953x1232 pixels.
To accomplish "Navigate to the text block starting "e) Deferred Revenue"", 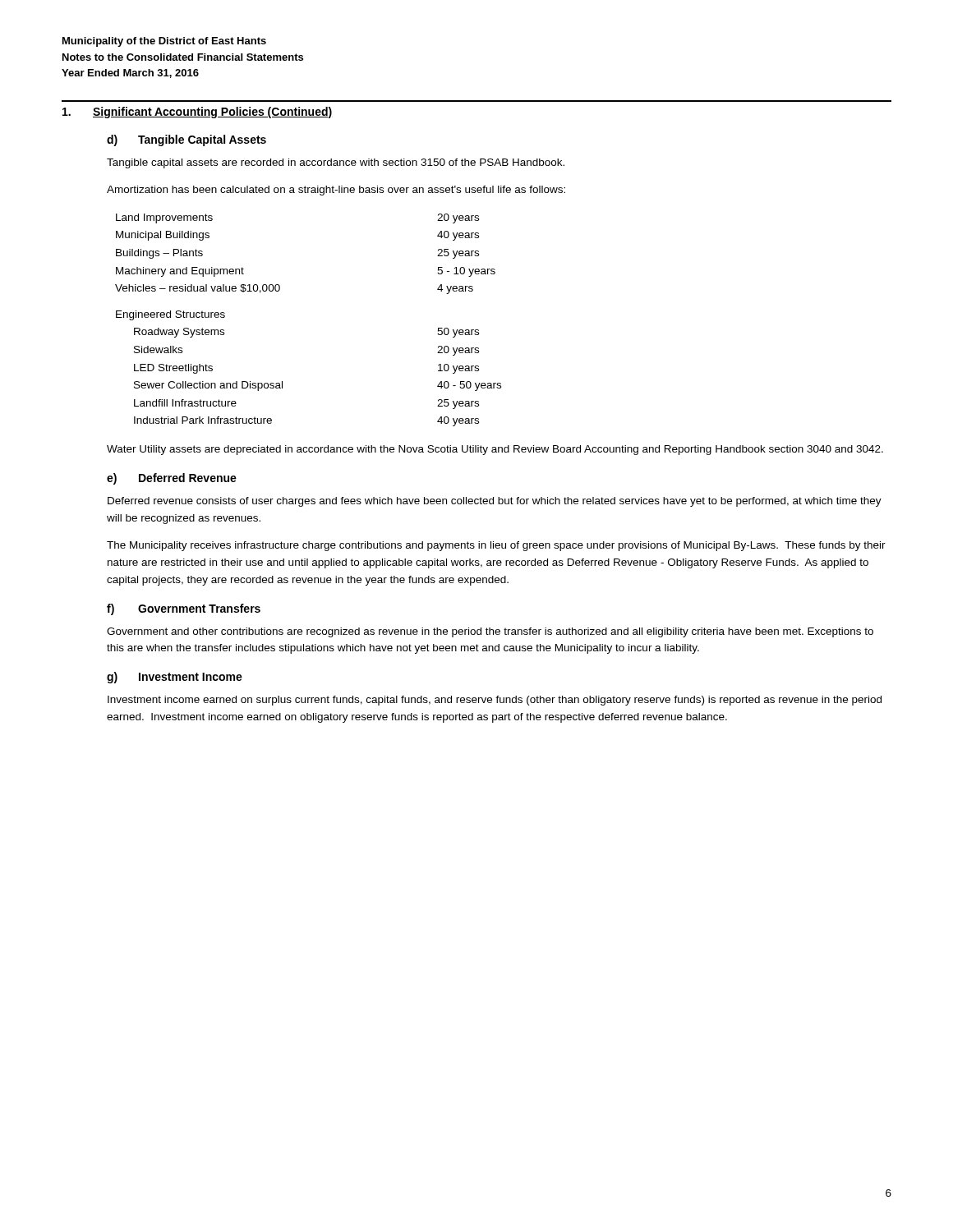I will (x=172, y=478).
